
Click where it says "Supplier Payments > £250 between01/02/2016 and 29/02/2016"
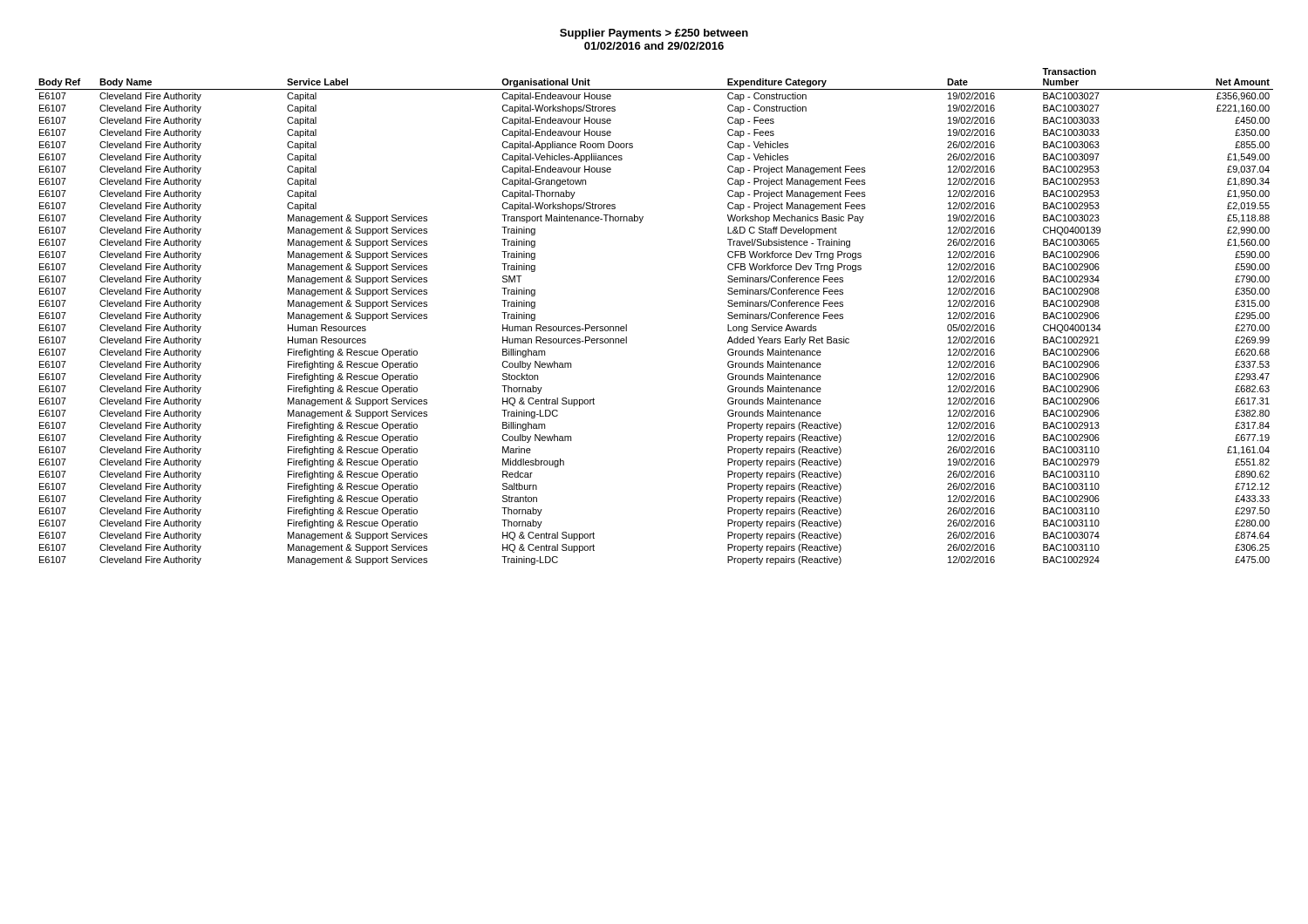[654, 39]
